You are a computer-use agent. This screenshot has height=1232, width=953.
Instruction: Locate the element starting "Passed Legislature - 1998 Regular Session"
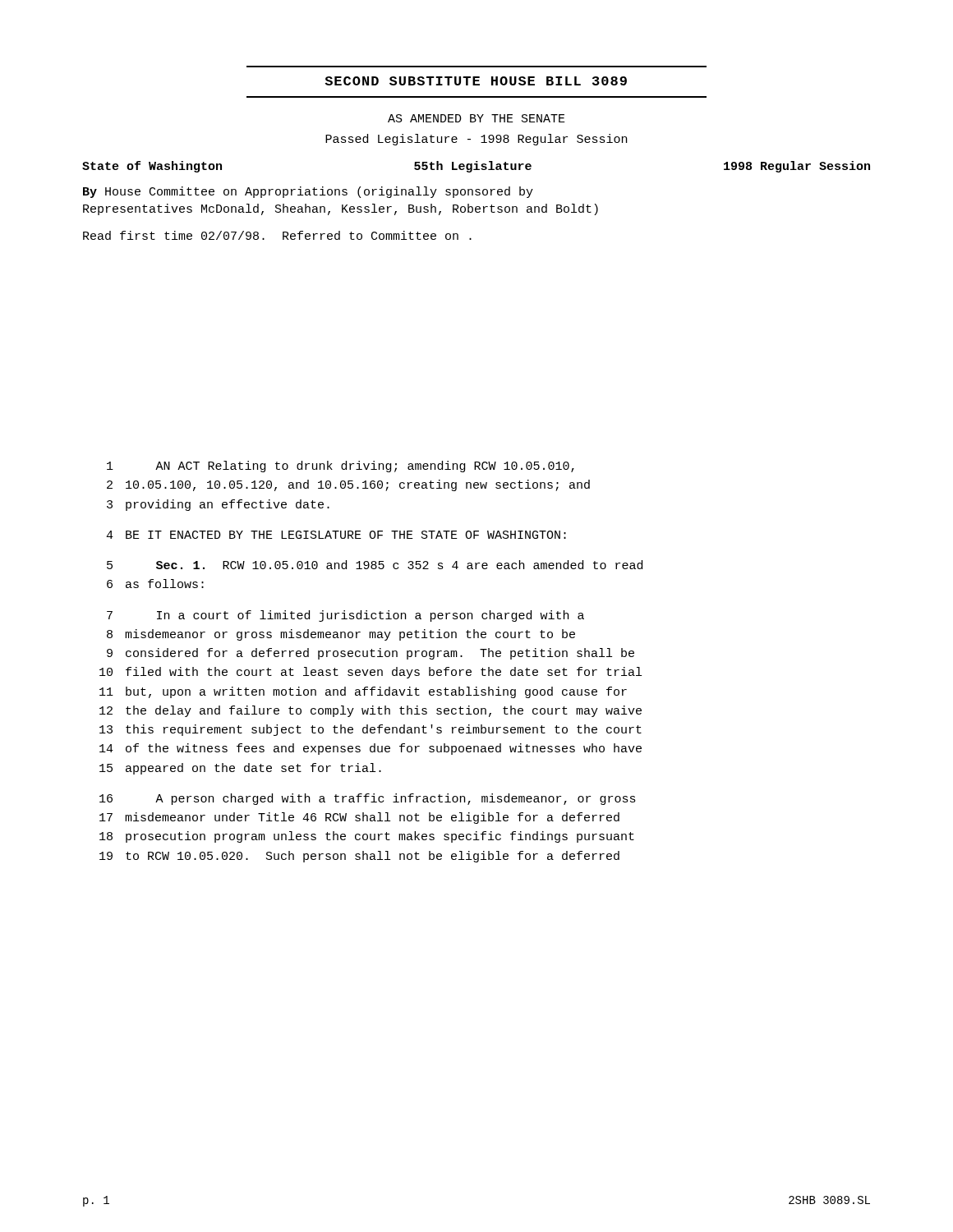(476, 140)
